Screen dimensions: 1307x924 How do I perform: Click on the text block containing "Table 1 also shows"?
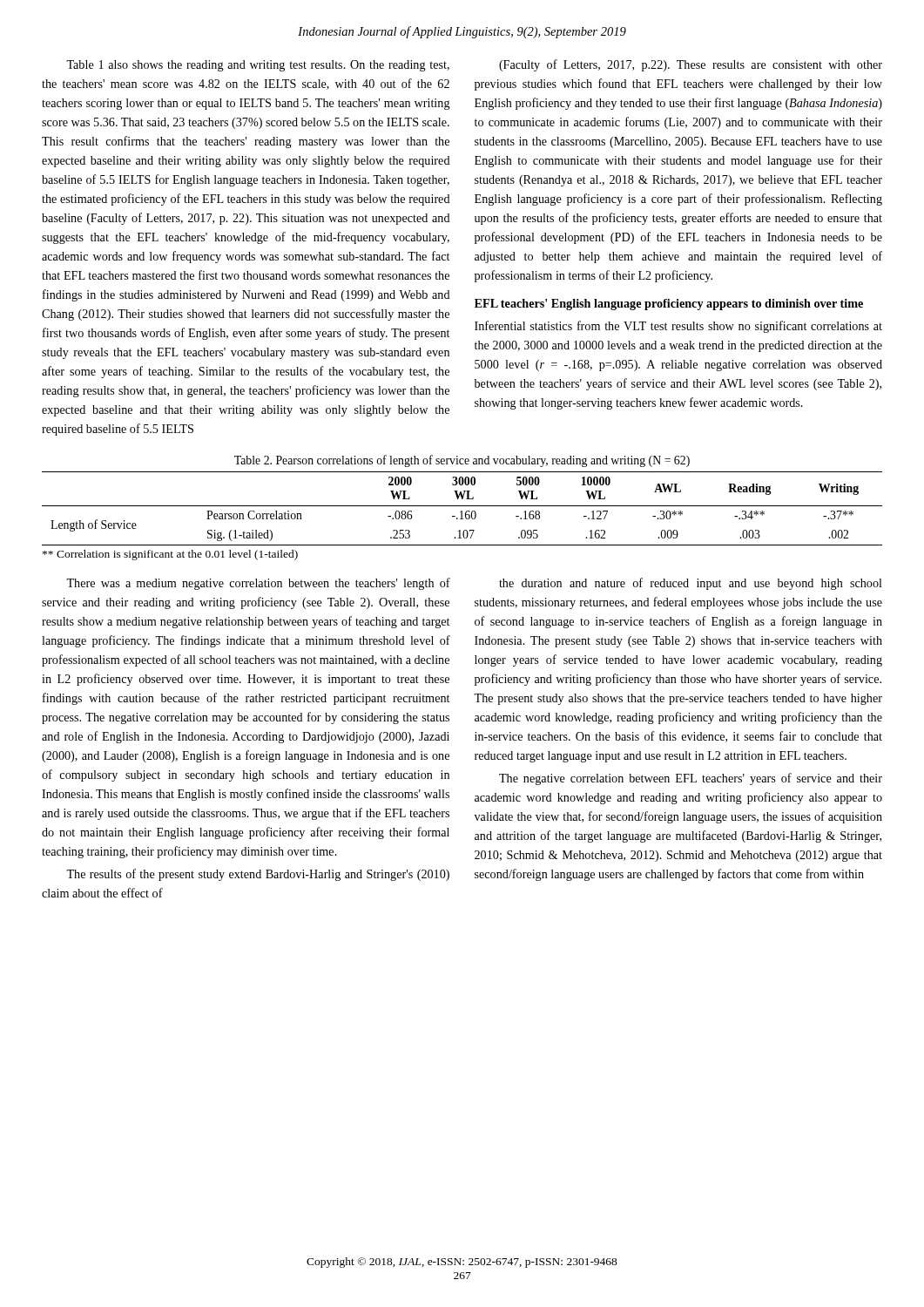click(246, 247)
